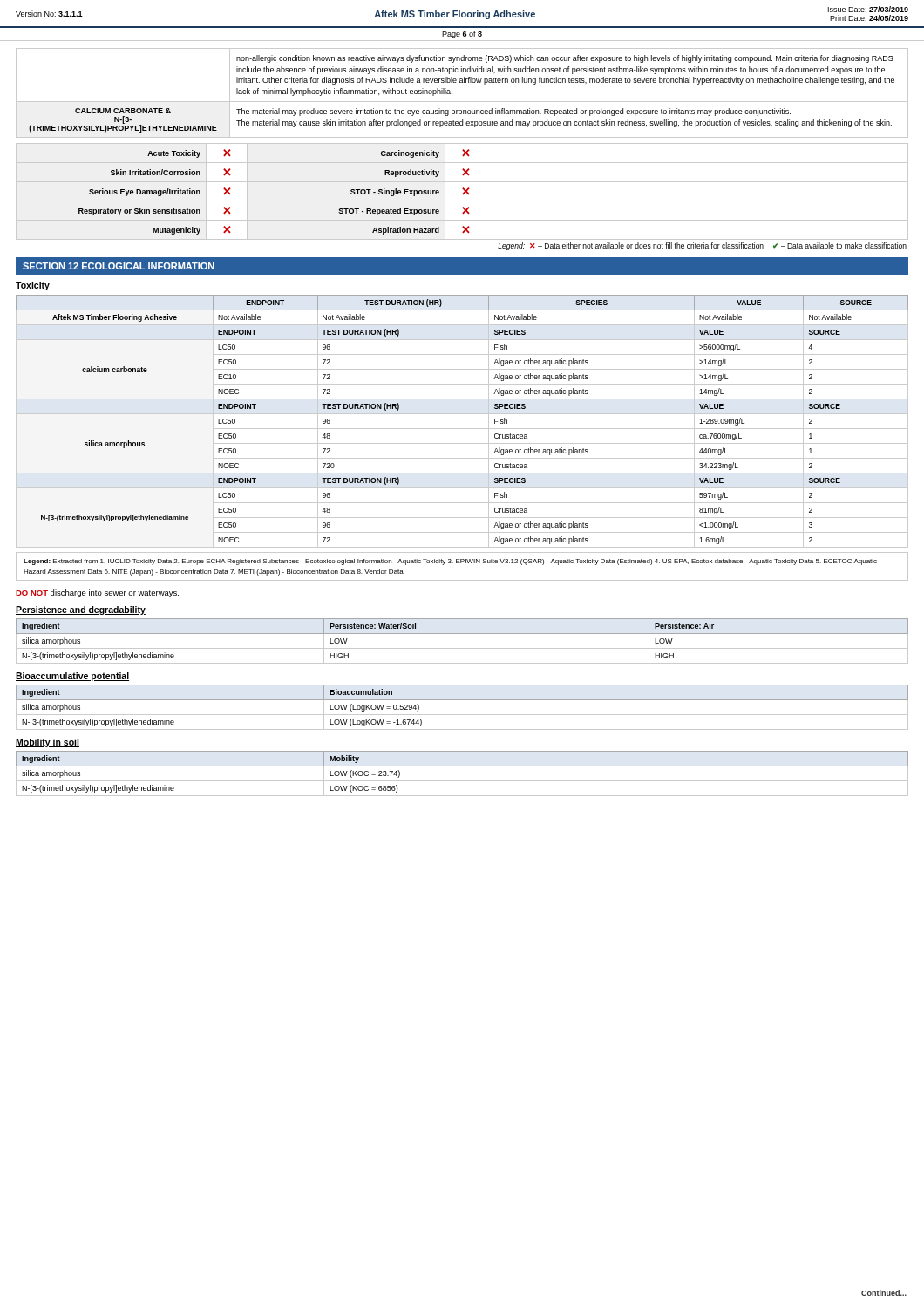Find the passage starting "SECTION 12 ECOLOGICAL"
924x1308 pixels.
[x=119, y=266]
